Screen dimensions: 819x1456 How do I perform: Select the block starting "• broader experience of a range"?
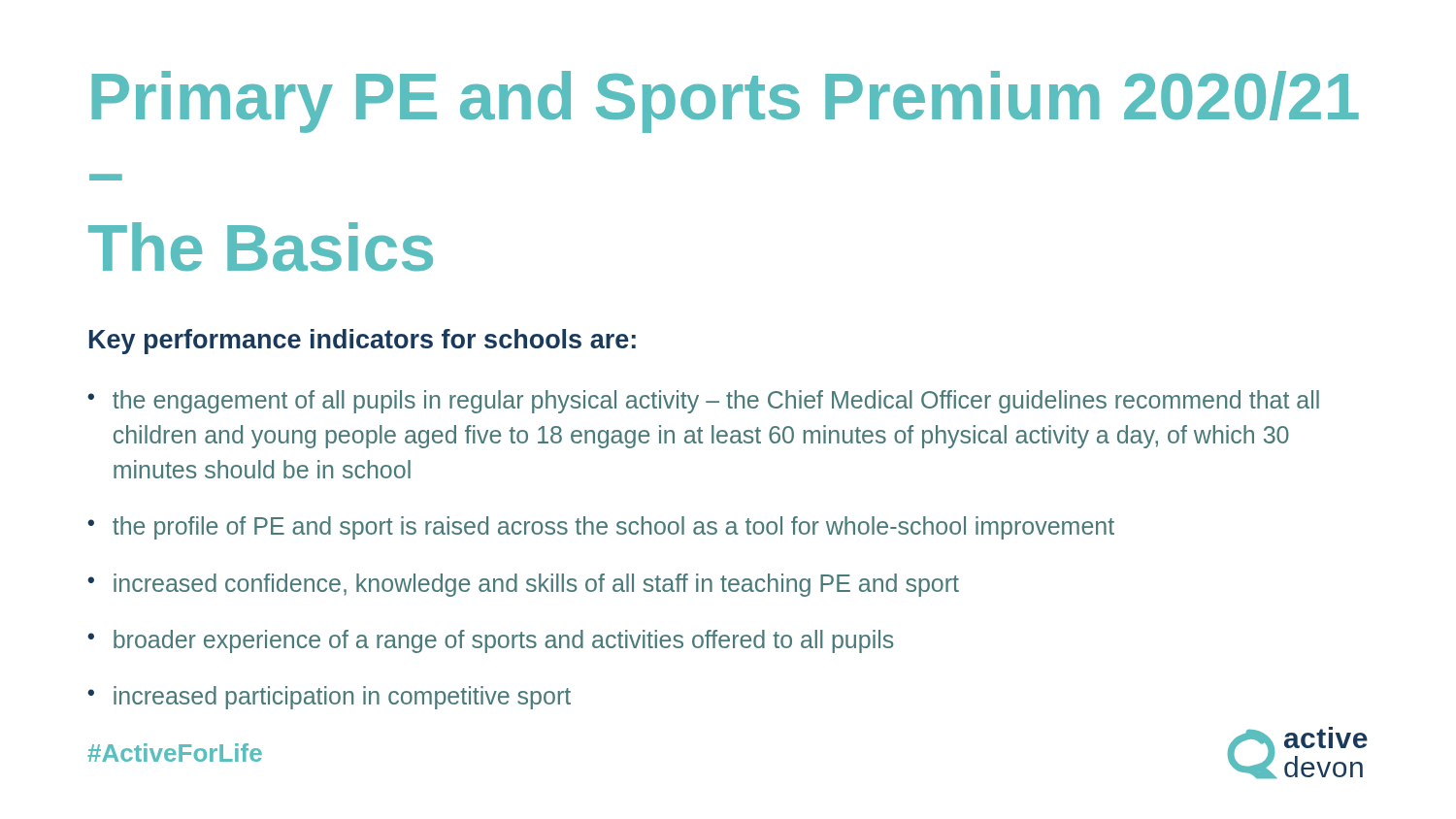click(x=491, y=639)
